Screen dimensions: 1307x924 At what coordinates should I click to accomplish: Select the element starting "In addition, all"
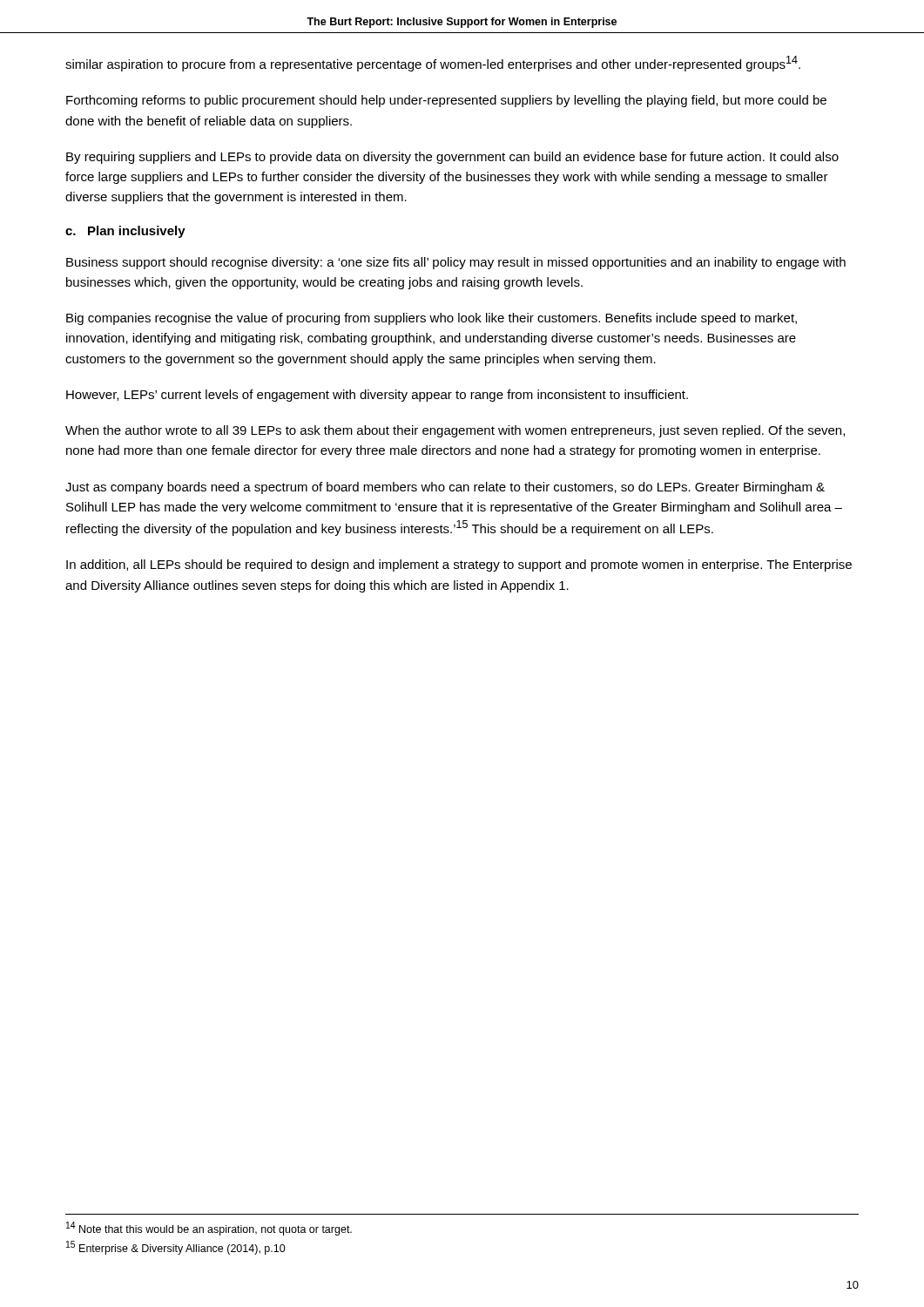tap(459, 575)
